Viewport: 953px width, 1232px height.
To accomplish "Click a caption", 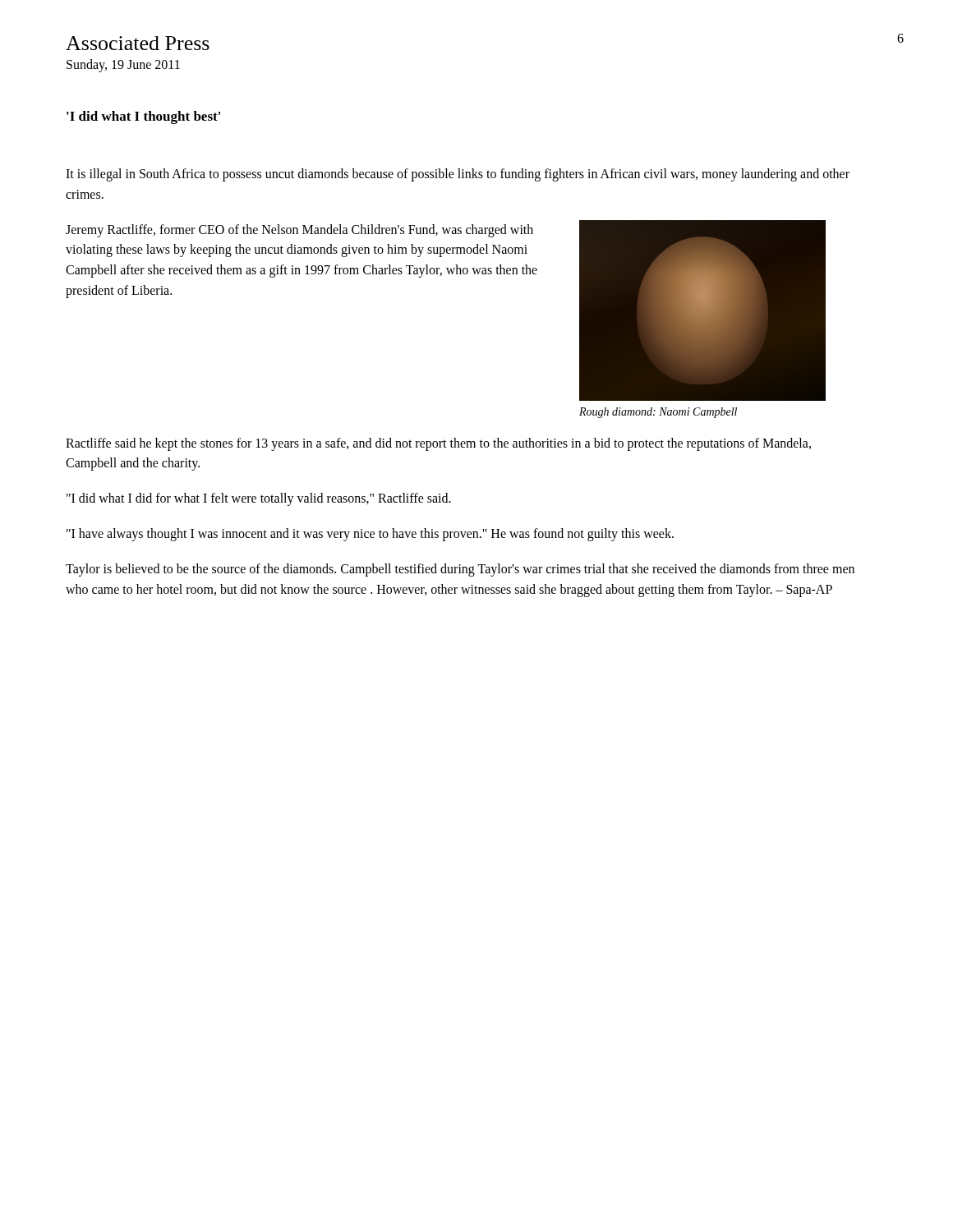I will point(658,412).
